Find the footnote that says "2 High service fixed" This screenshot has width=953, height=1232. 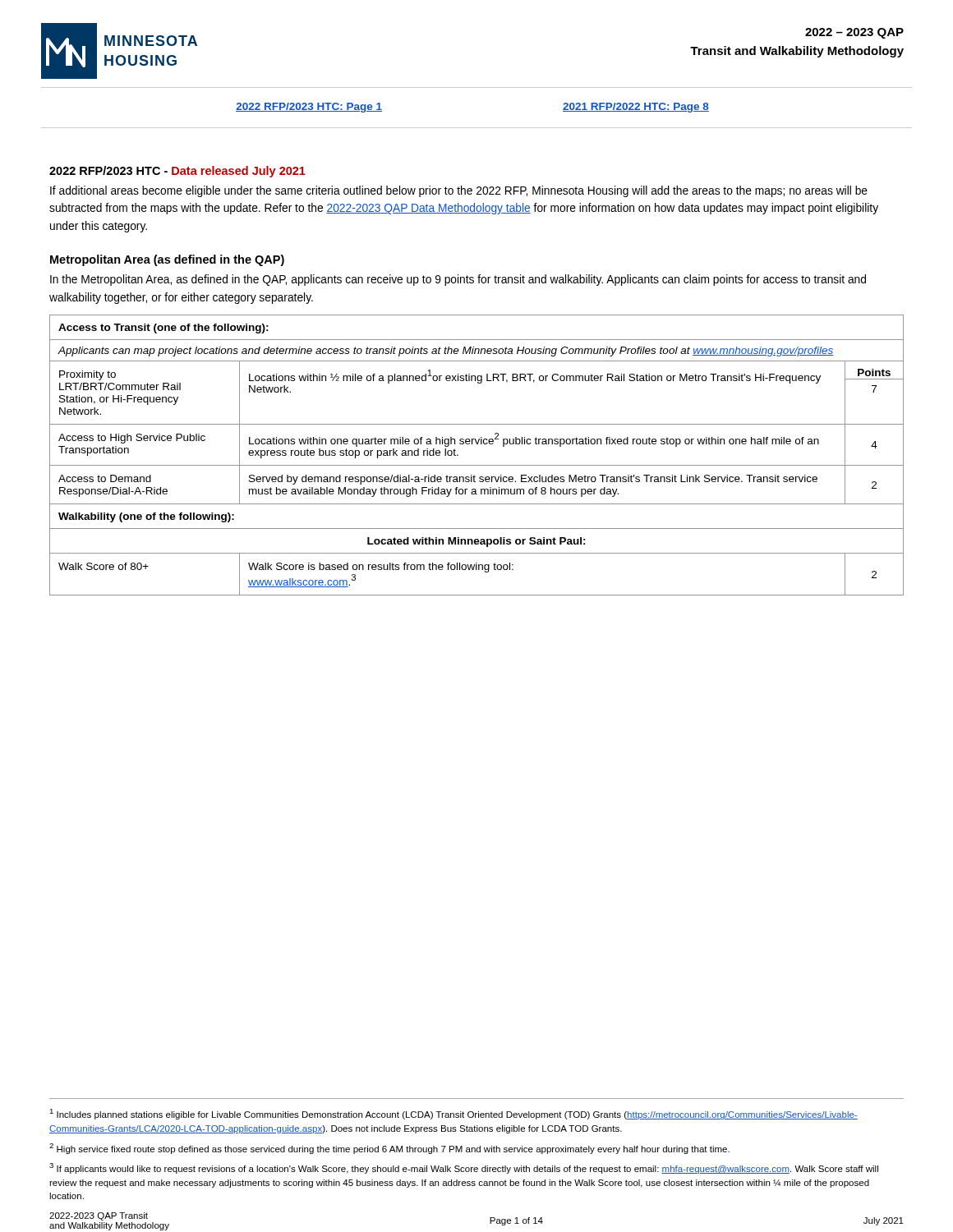[390, 1147]
